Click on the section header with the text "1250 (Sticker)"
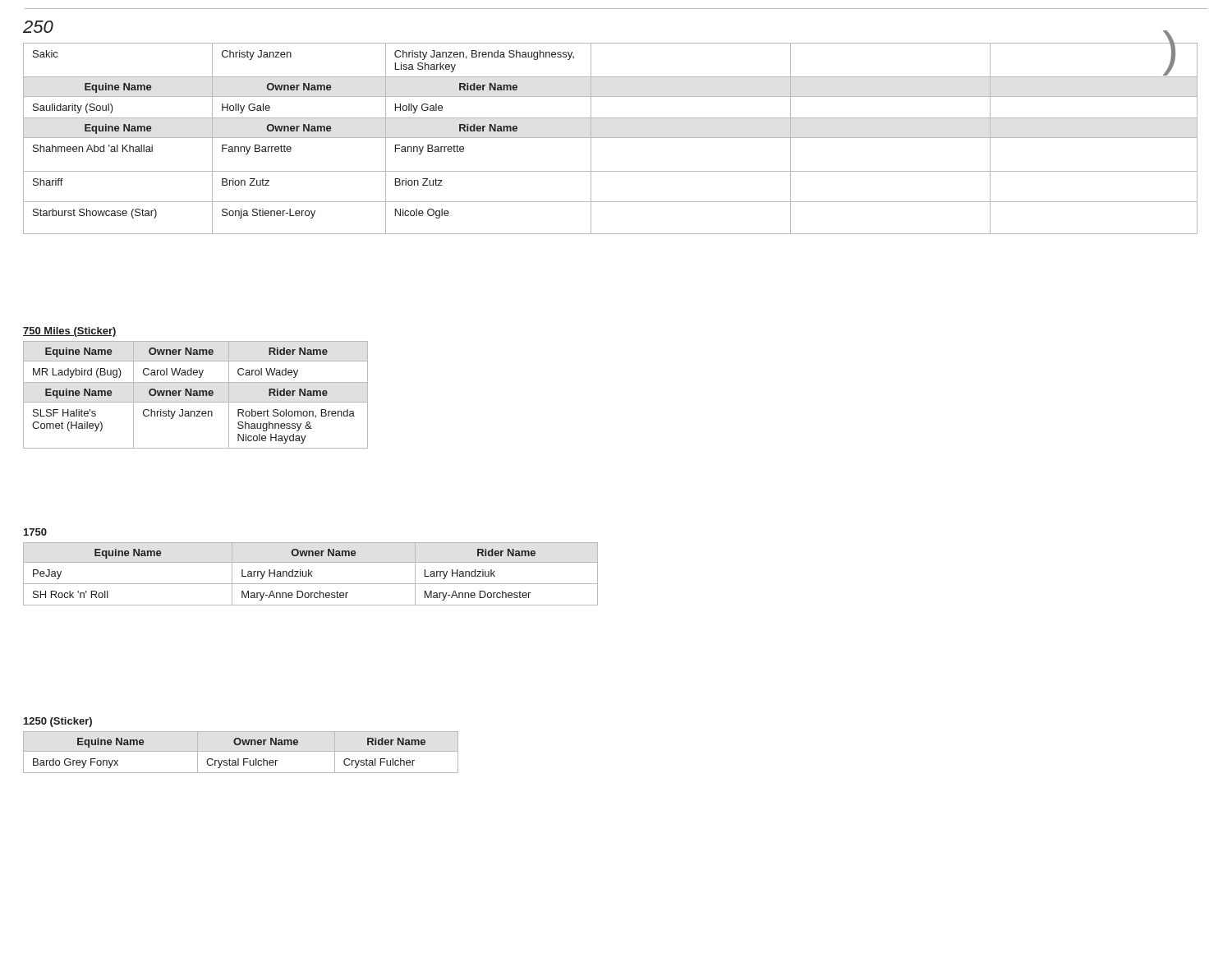The image size is (1232, 953). point(58,721)
